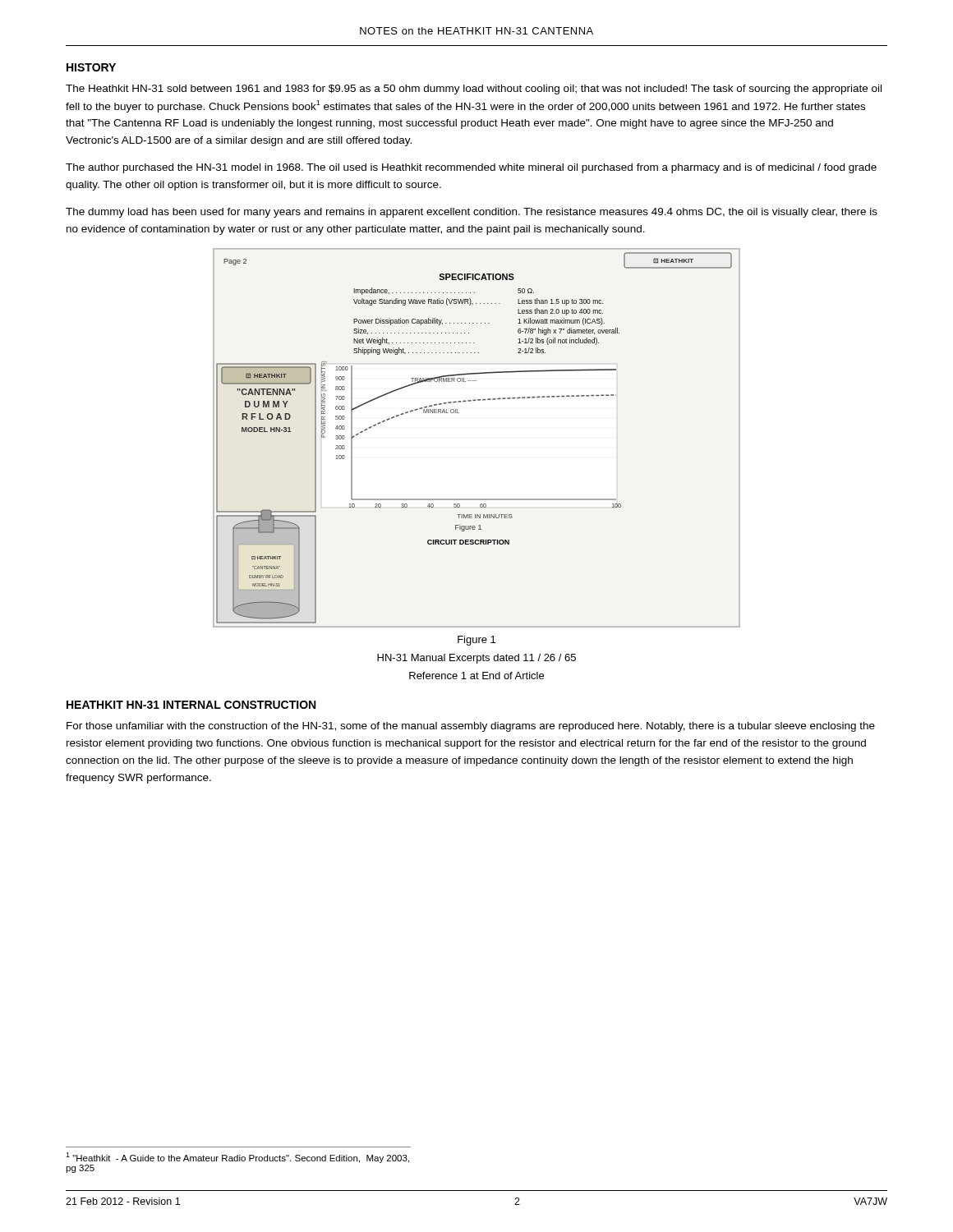The image size is (953, 1232).
Task: Select the screenshot
Action: (476, 438)
